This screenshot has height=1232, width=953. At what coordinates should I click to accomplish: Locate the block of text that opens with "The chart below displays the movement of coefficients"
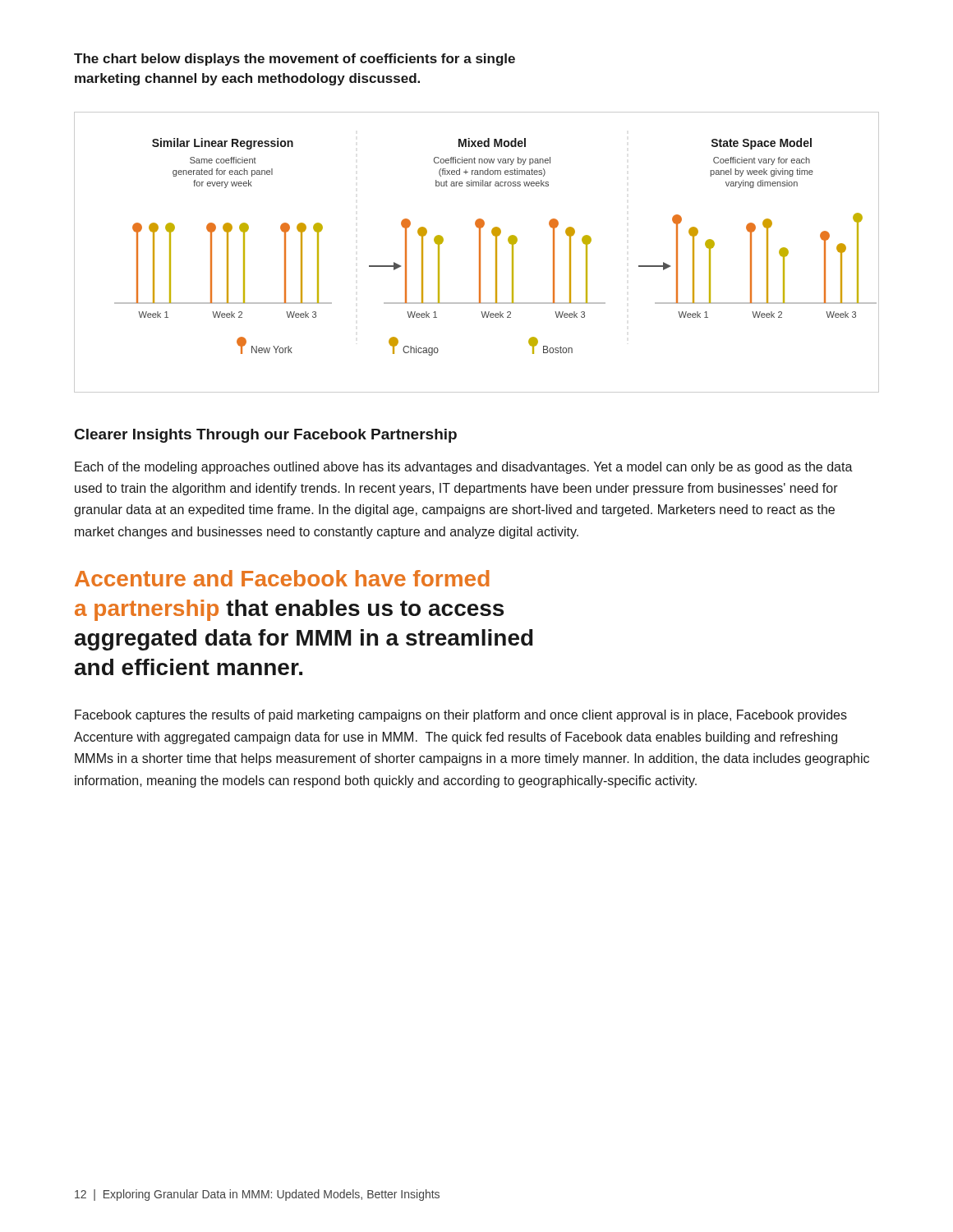(x=295, y=68)
